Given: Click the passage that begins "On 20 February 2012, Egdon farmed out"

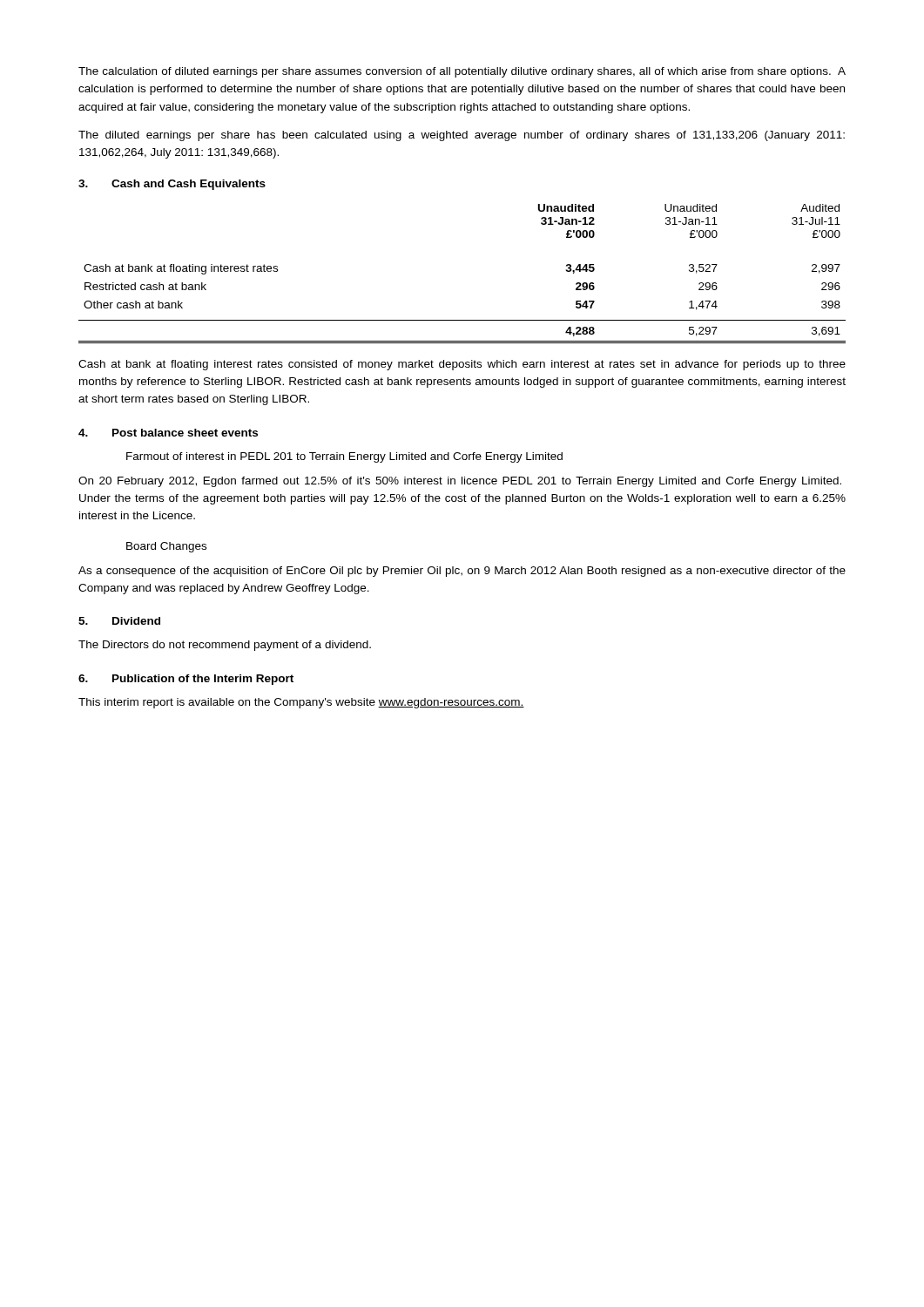Looking at the screenshot, I should coord(462,498).
